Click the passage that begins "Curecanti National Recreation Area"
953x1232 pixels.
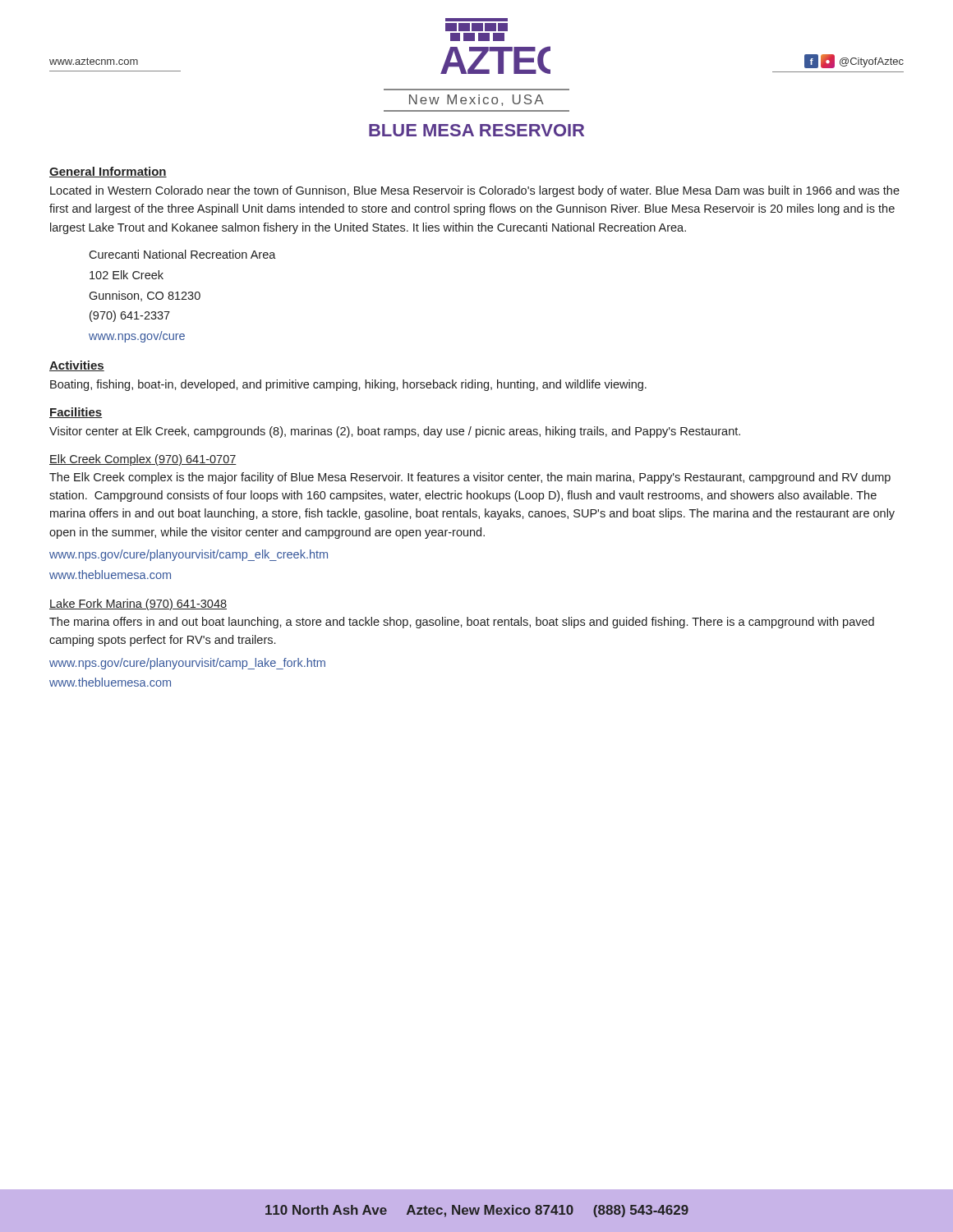(x=182, y=295)
